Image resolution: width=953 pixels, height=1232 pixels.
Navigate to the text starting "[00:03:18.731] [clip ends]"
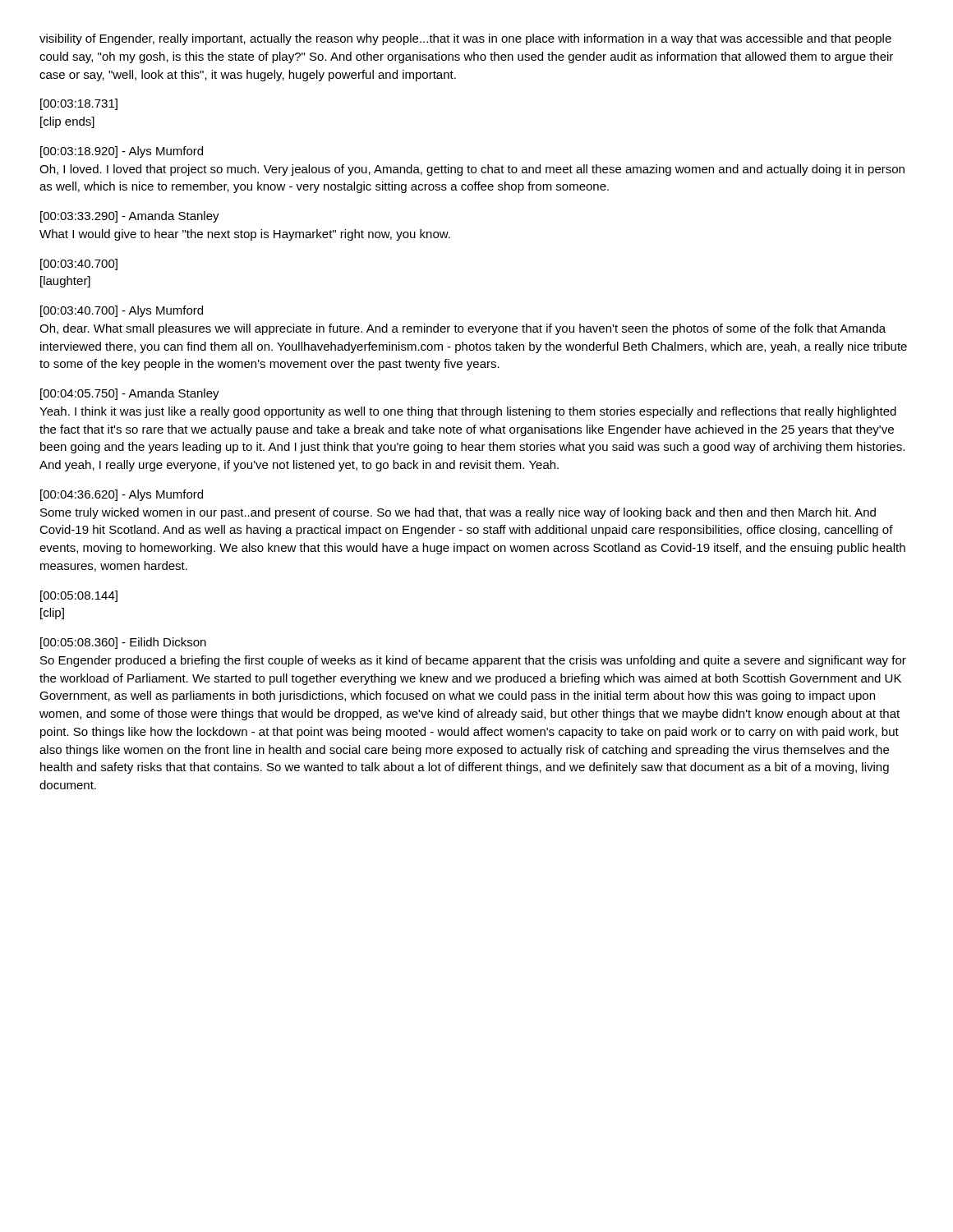click(79, 112)
